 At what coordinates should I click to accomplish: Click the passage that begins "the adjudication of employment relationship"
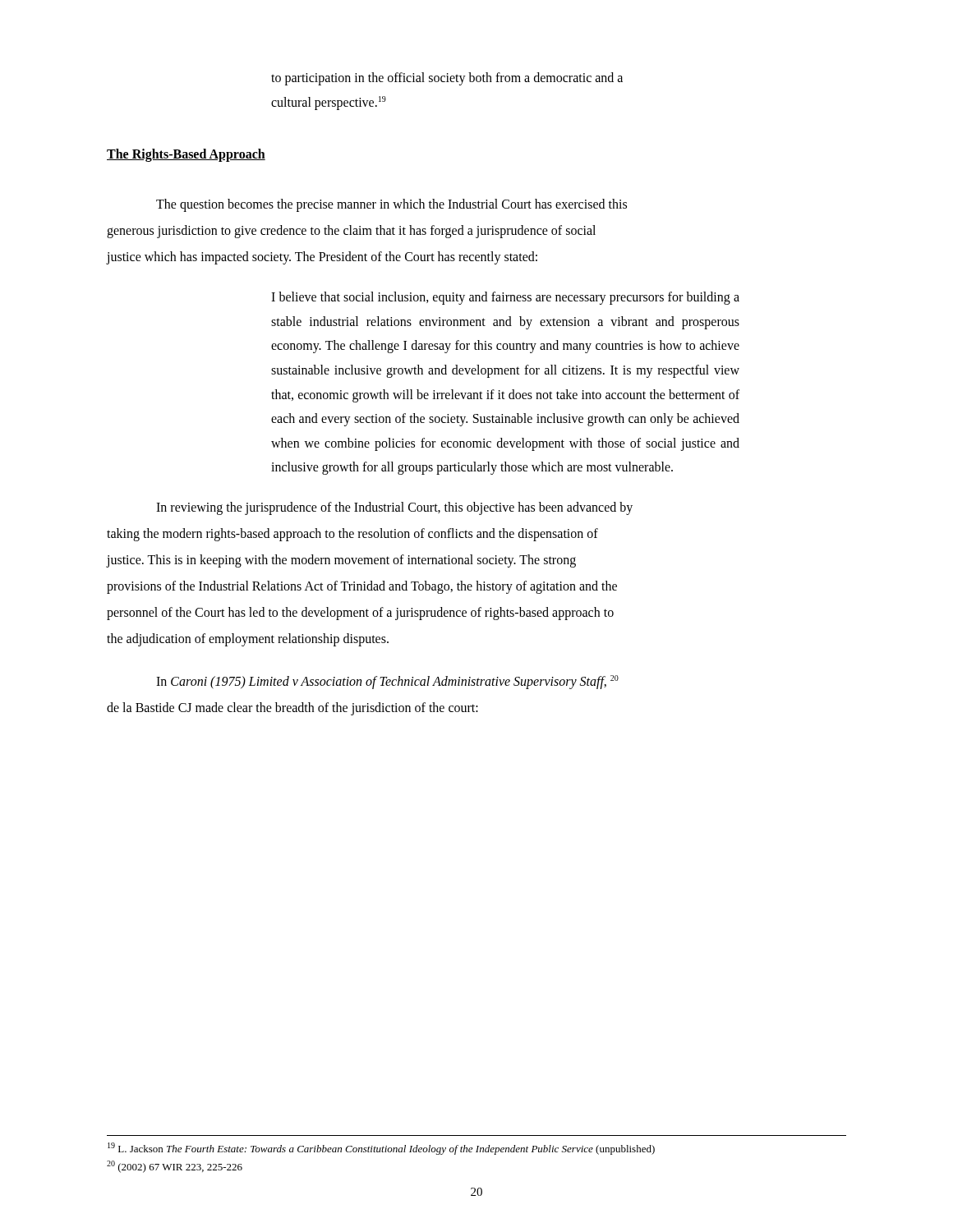click(x=248, y=639)
